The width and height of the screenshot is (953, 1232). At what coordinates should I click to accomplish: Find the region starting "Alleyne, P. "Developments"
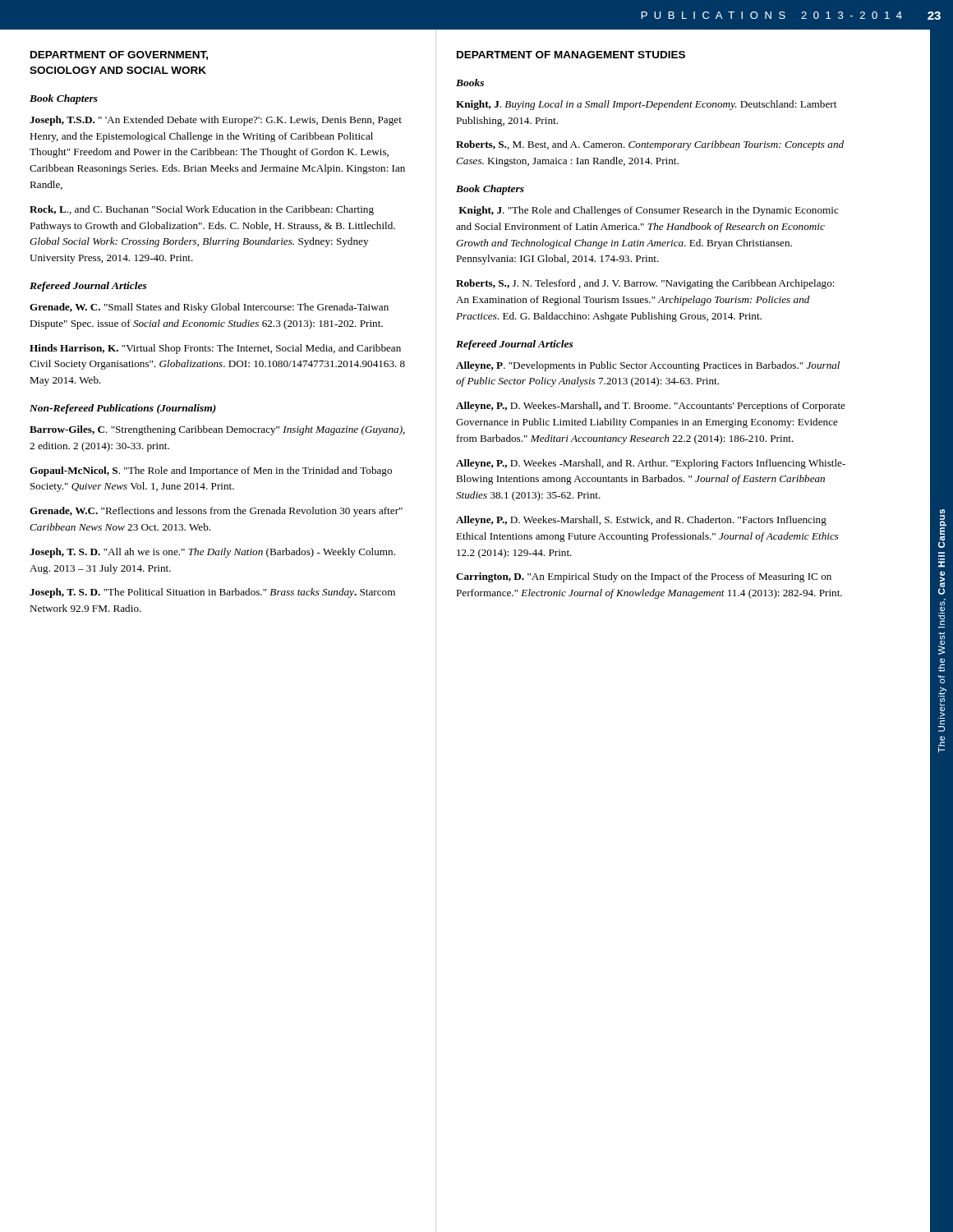coord(648,373)
